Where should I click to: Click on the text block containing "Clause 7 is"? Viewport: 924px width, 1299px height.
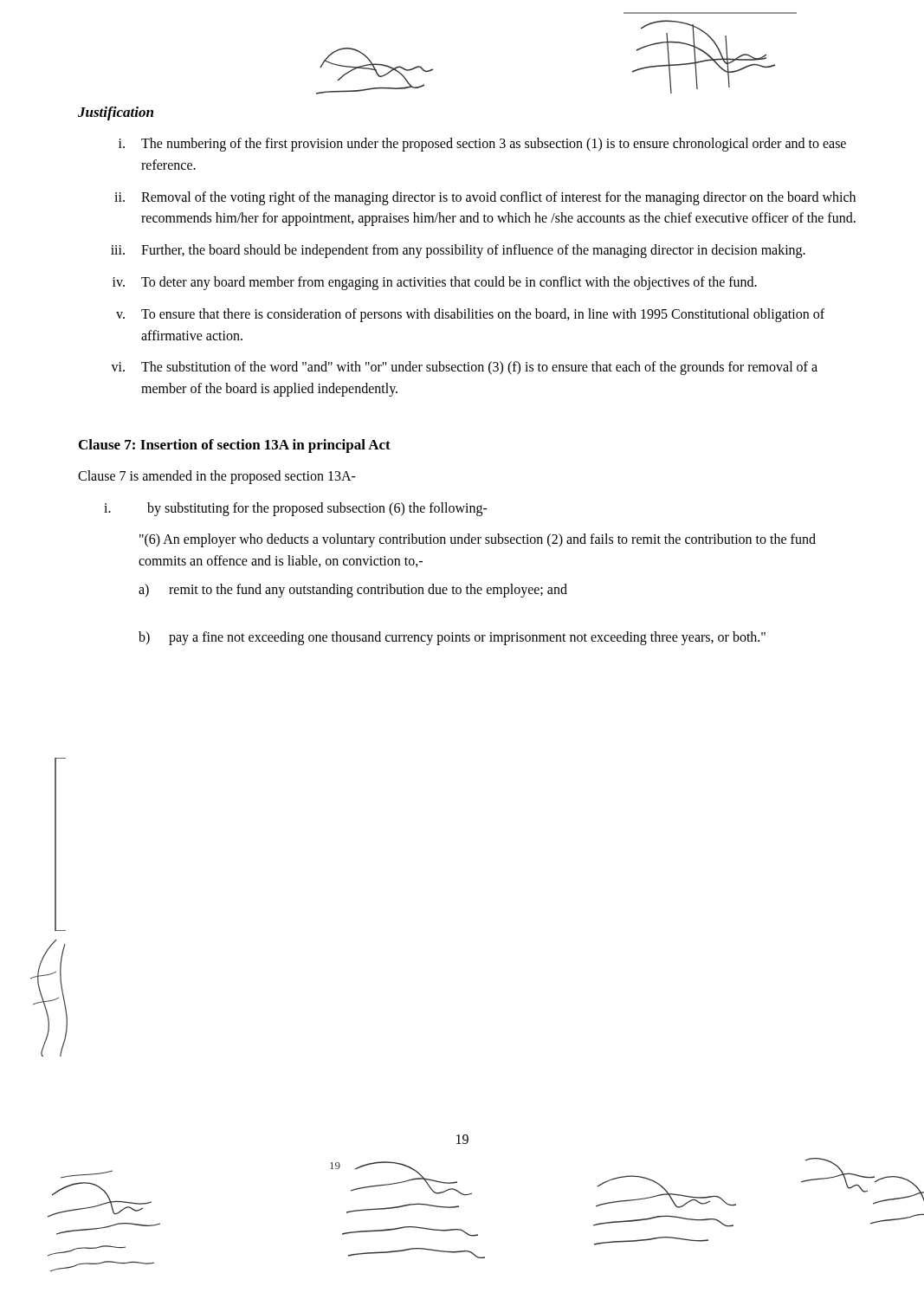click(x=217, y=476)
